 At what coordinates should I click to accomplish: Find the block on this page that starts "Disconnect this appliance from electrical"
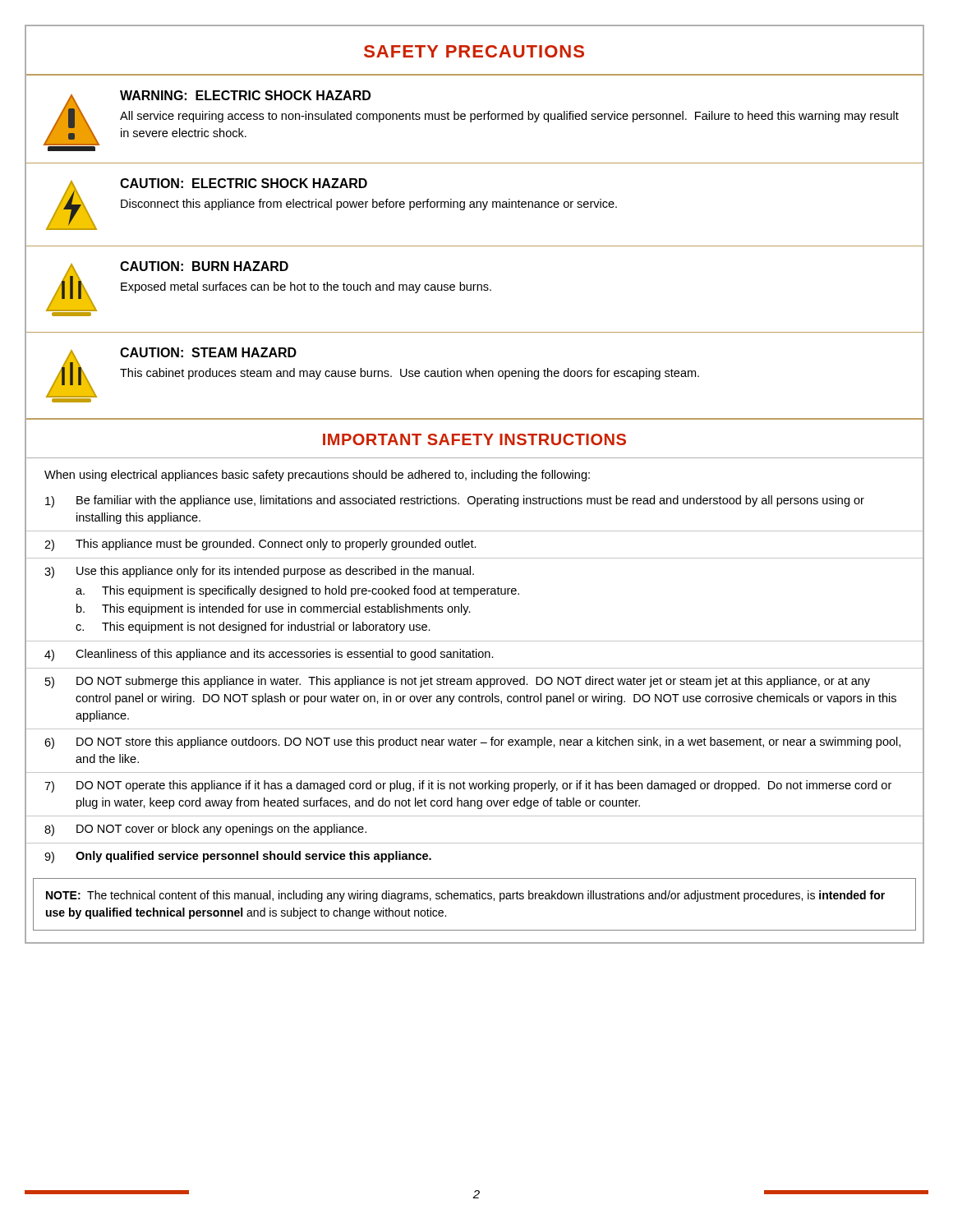click(x=369, y=204)
